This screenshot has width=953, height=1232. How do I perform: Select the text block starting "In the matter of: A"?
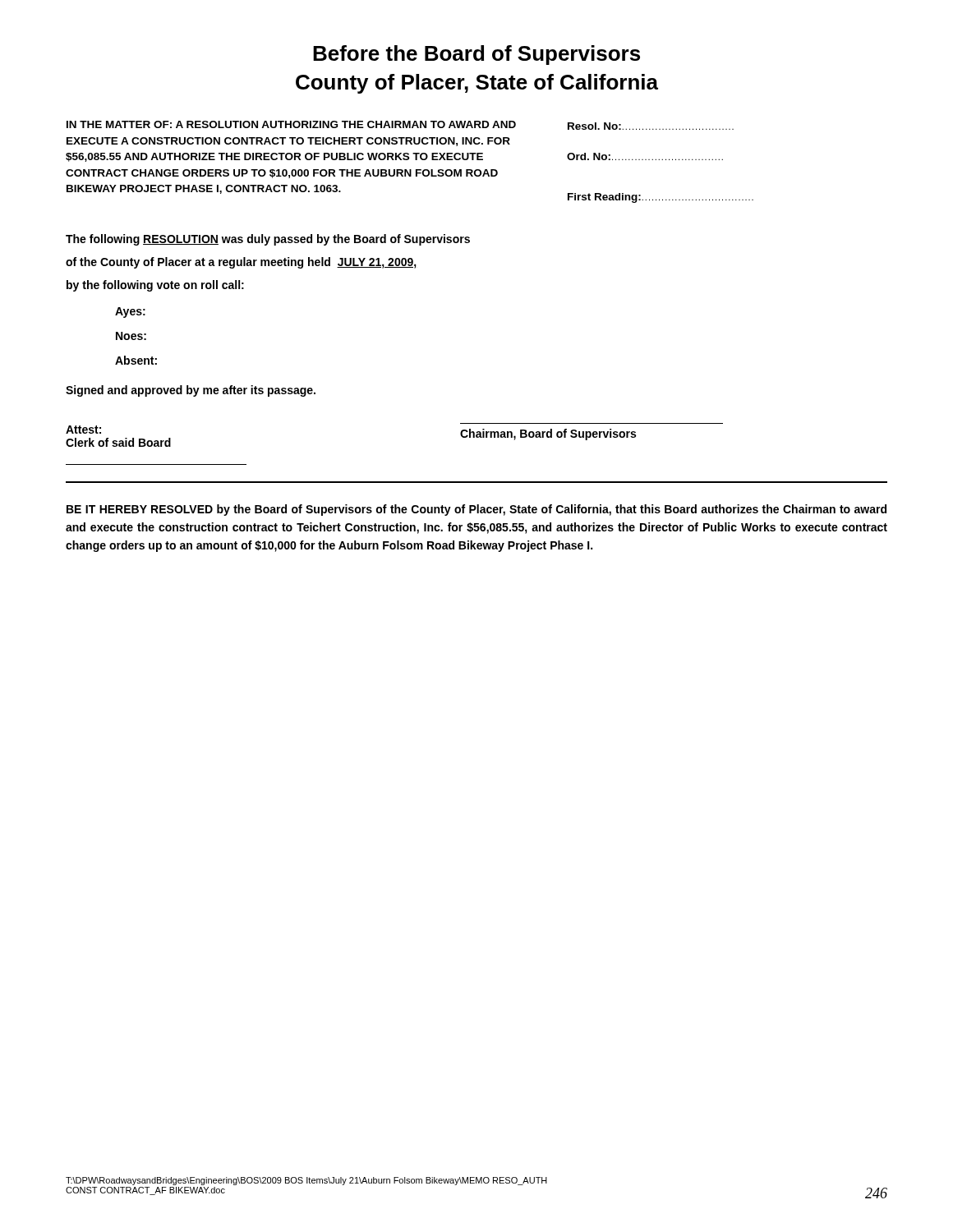pos(291,157)
